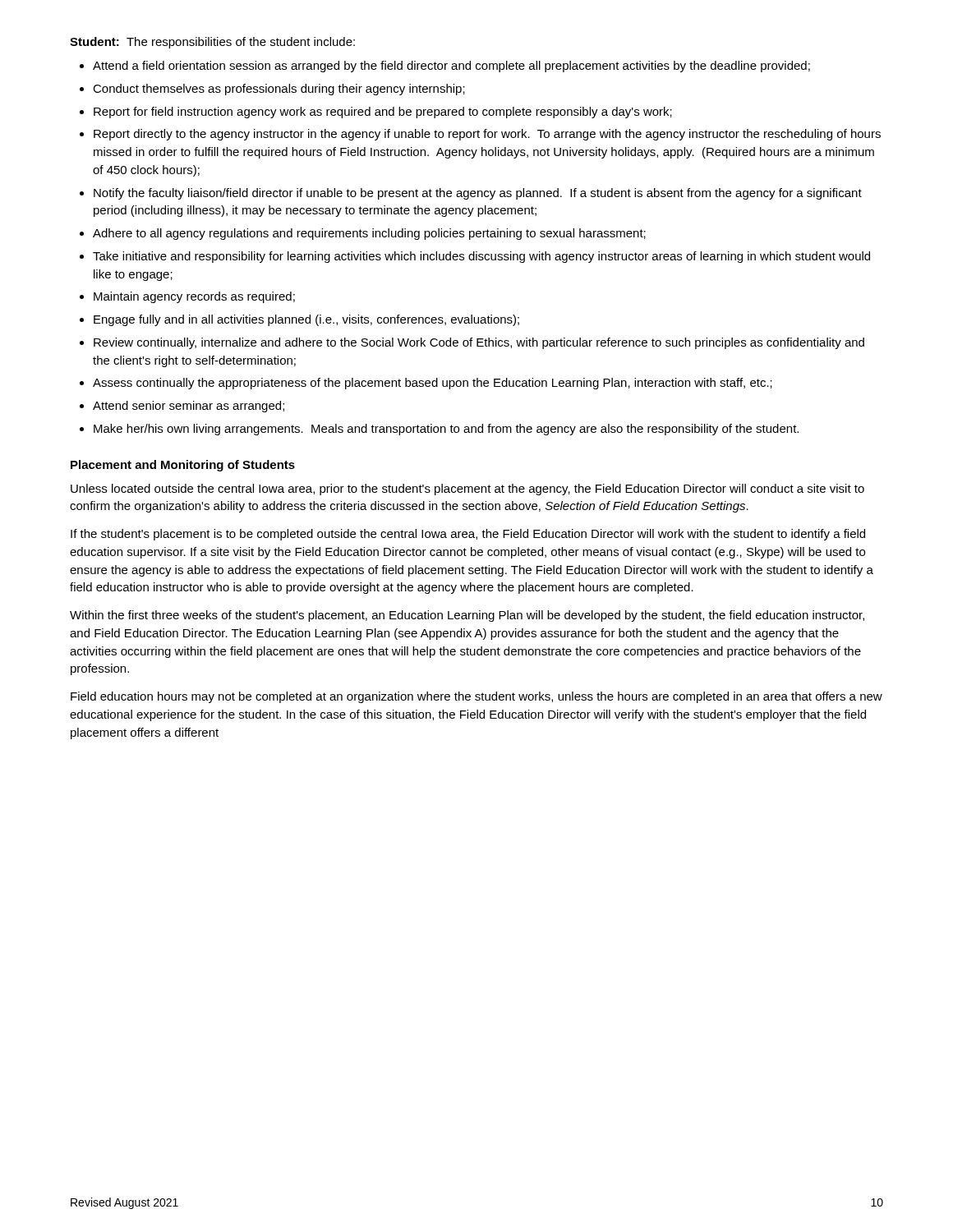Select the text block starting "Attend a field orientation"
The height and width of the screenshot is (1232, 953).
click(x=452, y=65)
